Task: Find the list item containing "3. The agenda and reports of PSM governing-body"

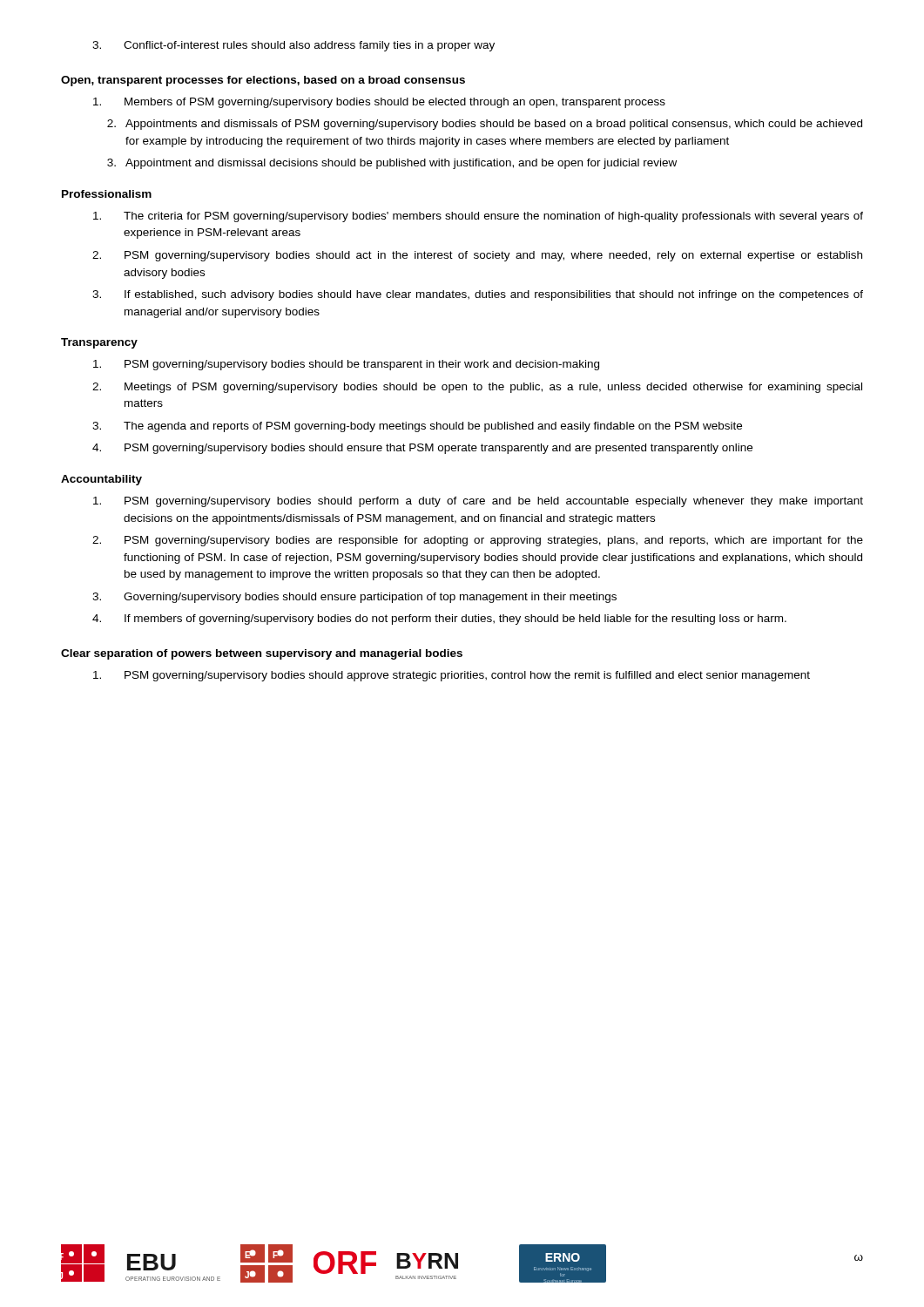Action: 417,426
